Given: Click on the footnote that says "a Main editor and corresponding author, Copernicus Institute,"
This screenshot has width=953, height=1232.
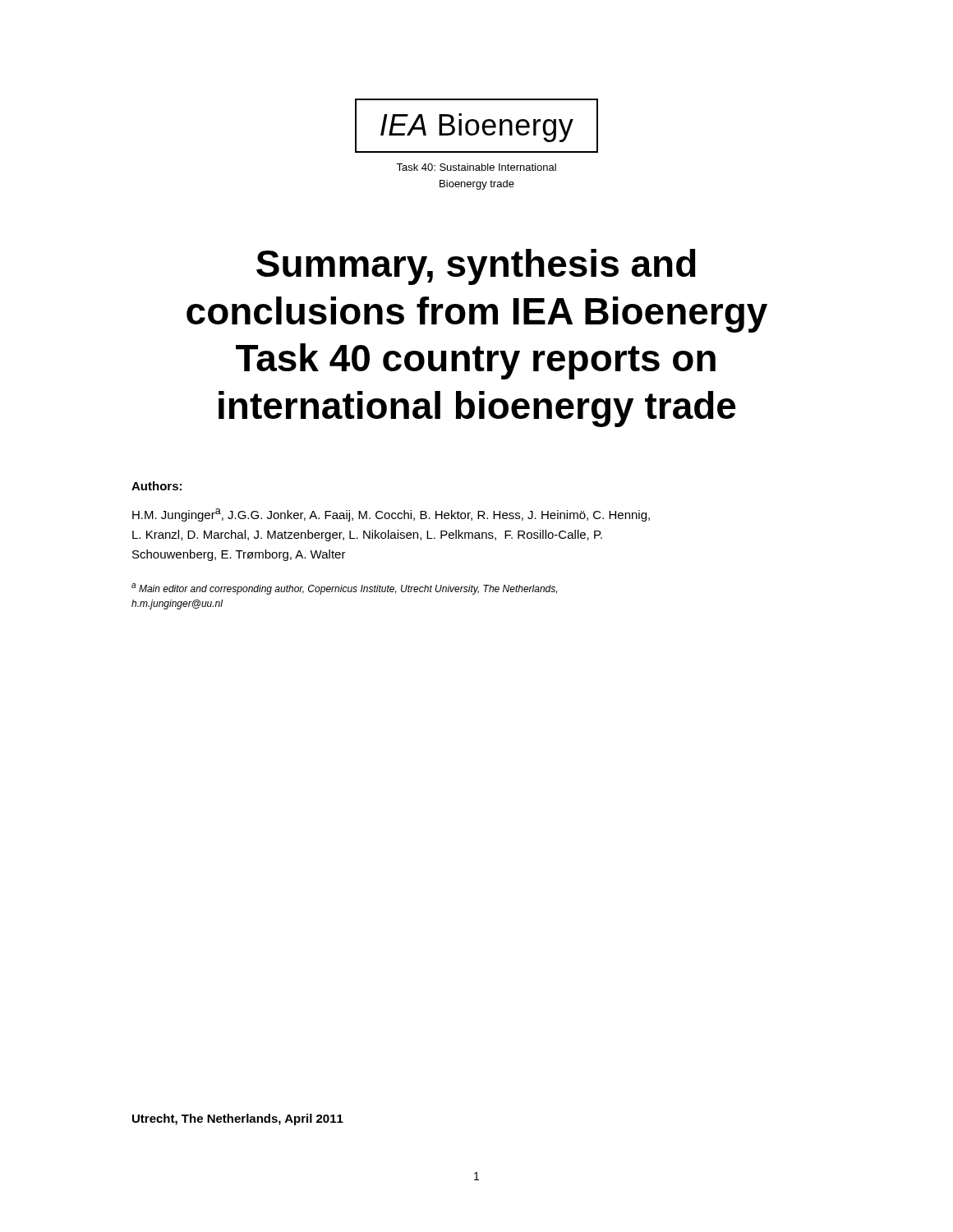Looking at the screenshot, I should [345, 595].
